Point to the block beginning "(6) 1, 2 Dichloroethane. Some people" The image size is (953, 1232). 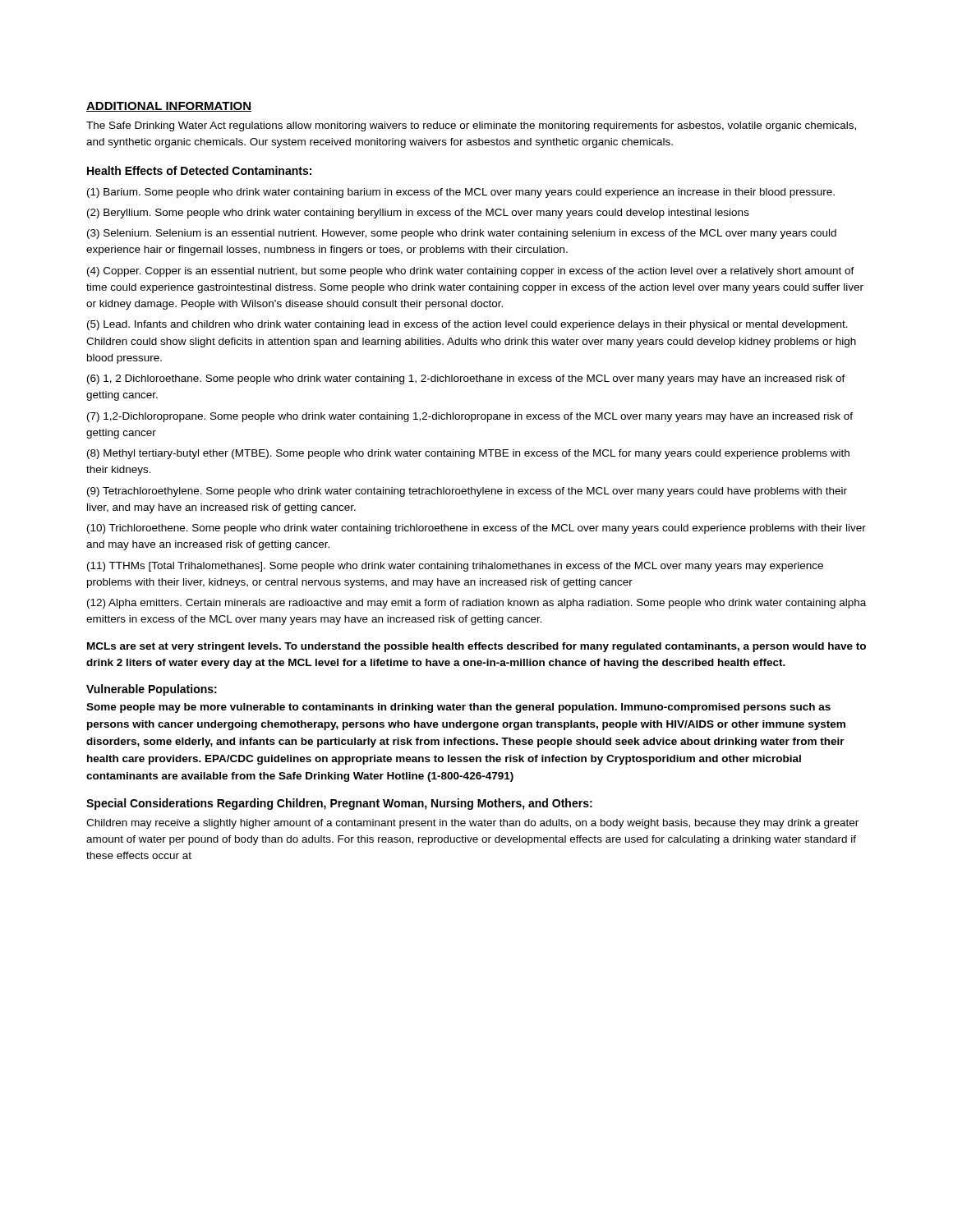pyautogui.click(x=465, y=387)
